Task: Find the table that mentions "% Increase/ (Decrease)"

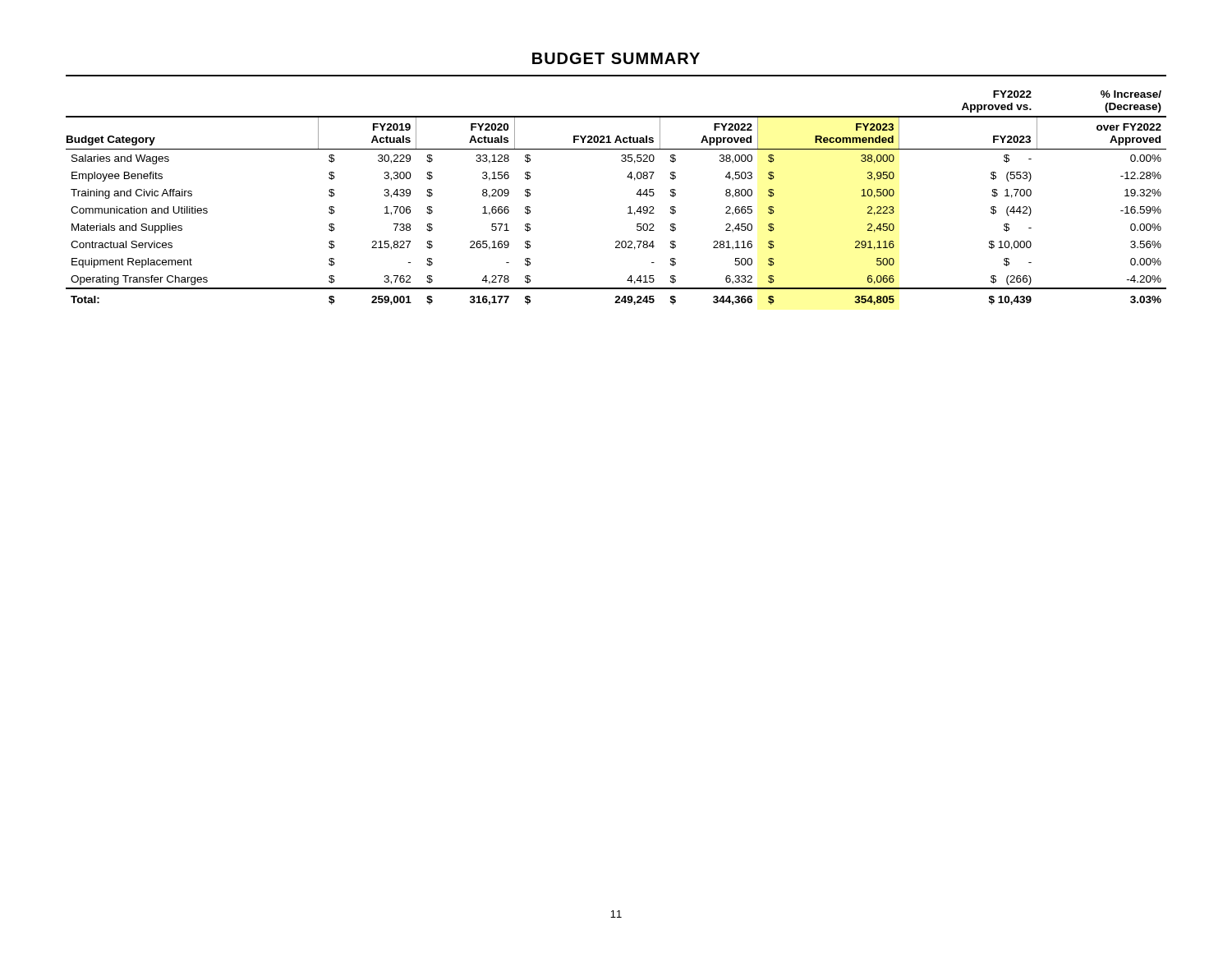Action: tap(616, 197)
